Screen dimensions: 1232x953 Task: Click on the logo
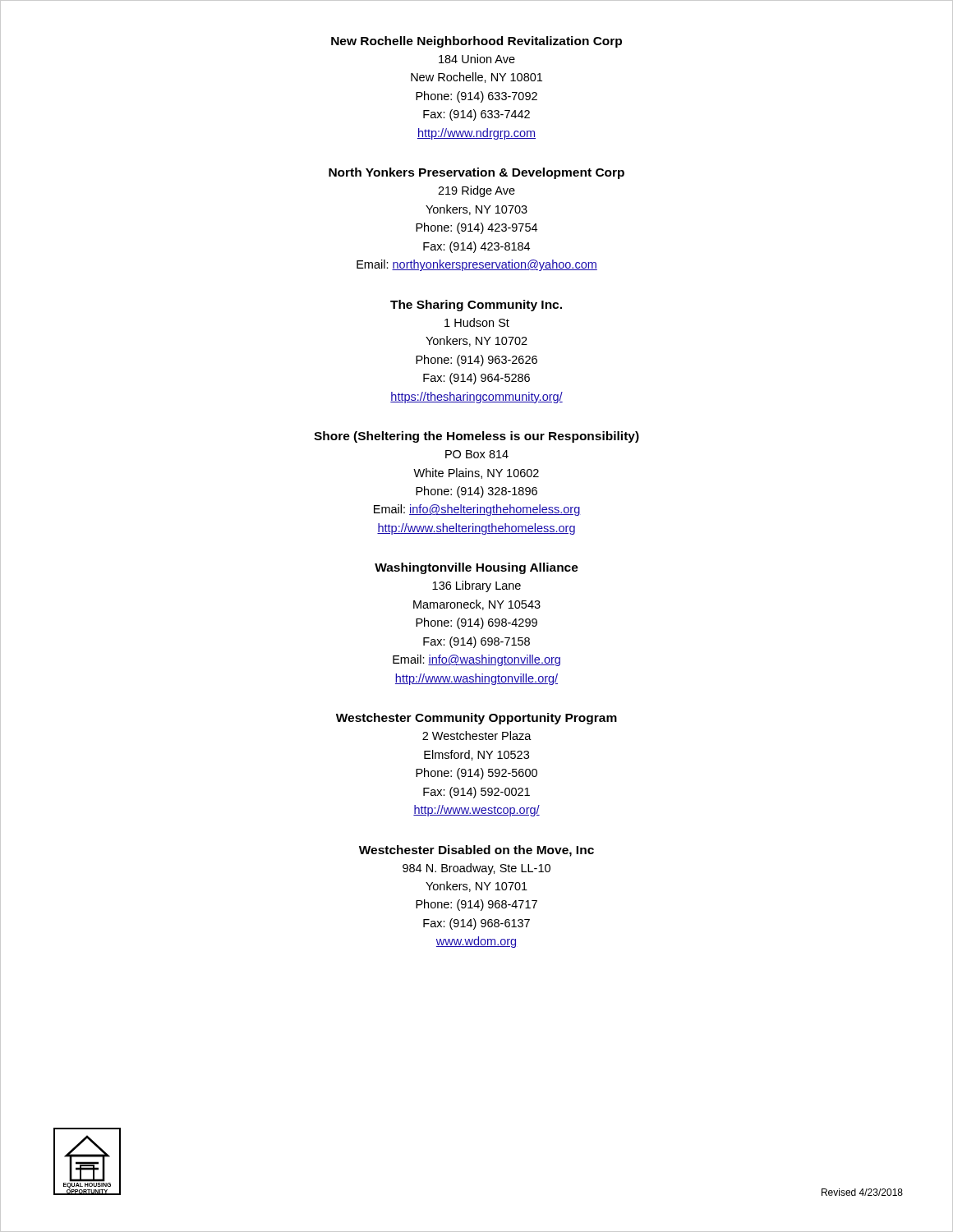pyautogui.click(x=87, y=1161)
